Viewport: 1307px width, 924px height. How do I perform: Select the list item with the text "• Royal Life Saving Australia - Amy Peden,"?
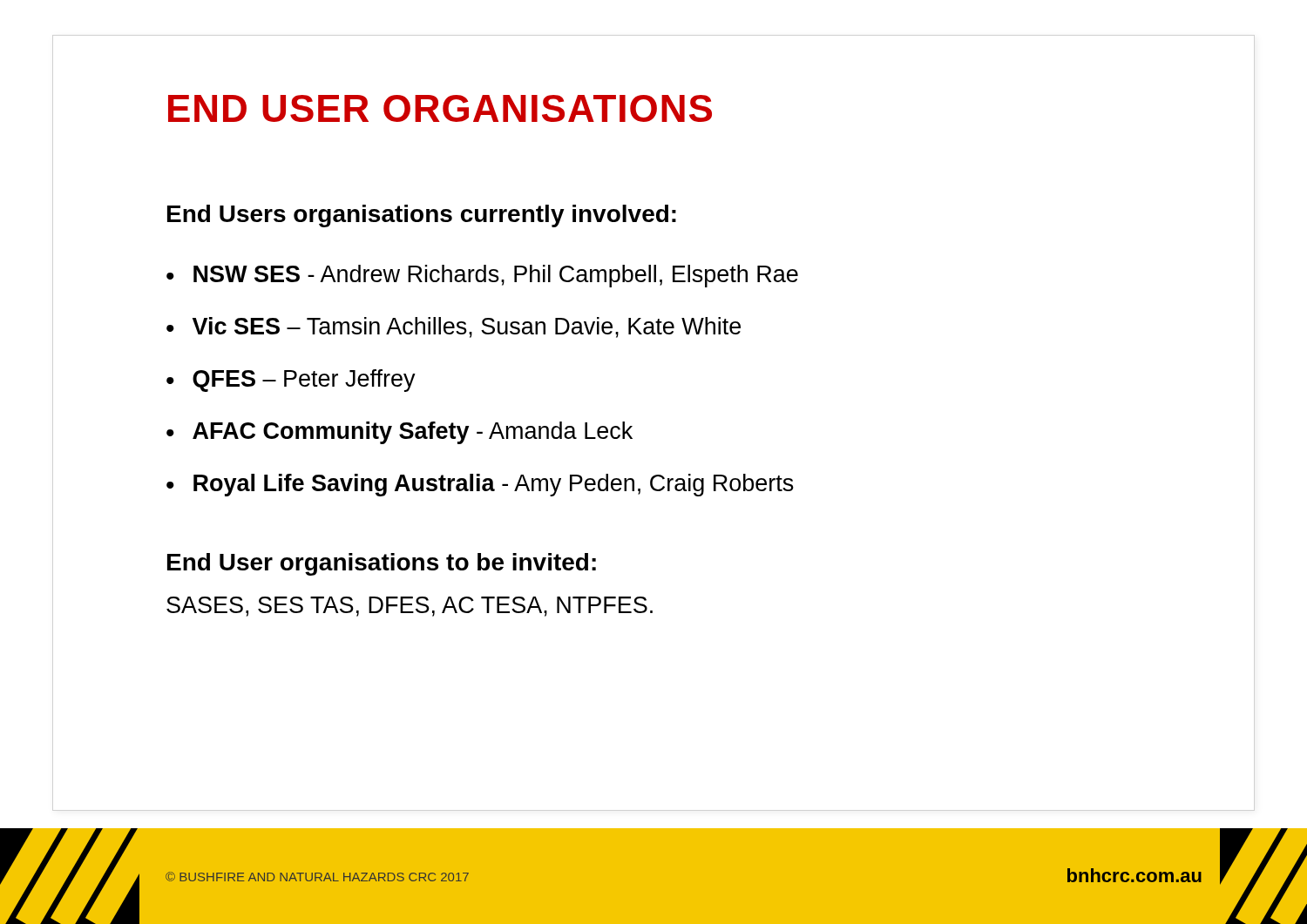[480, 485]
